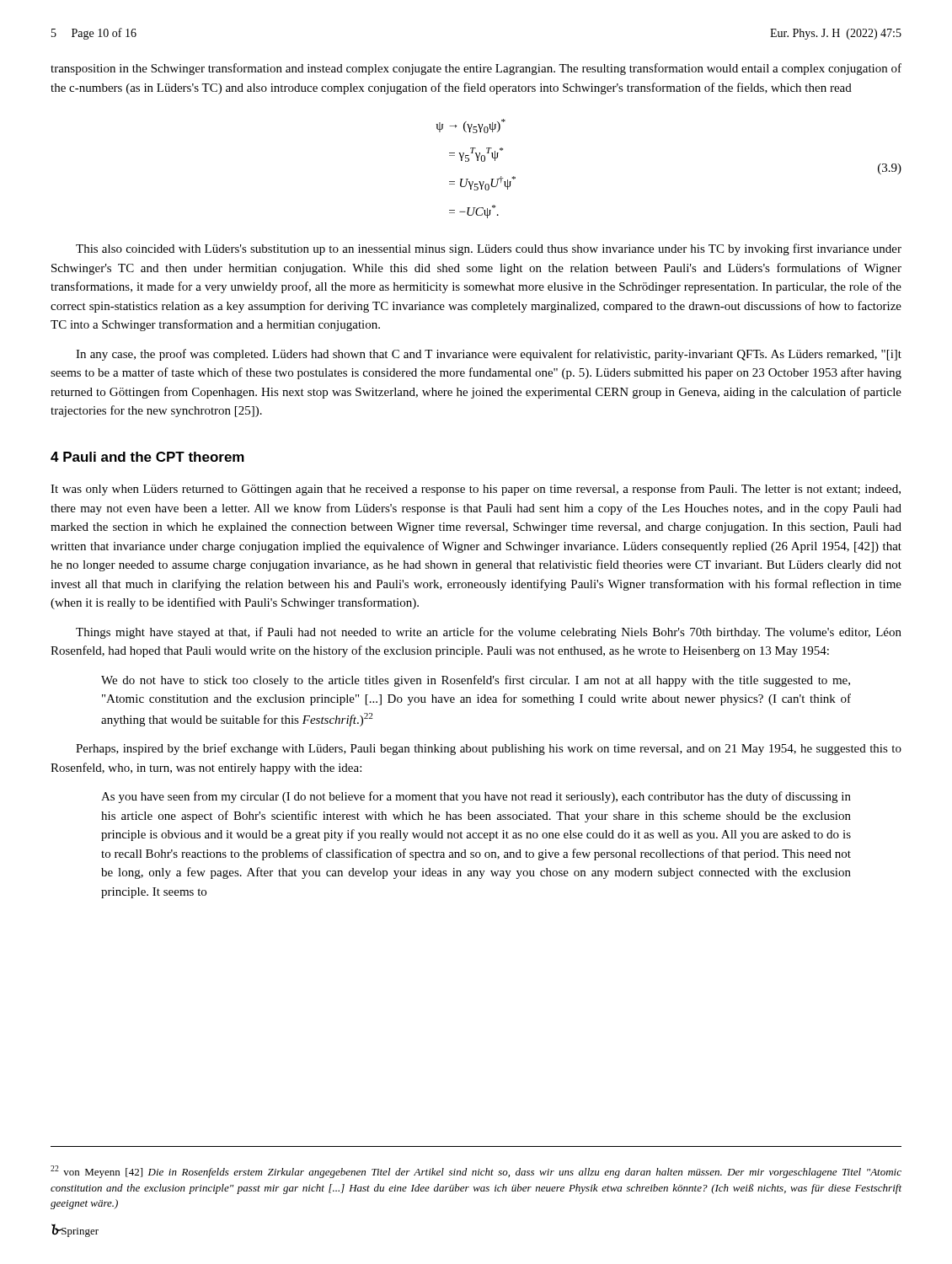Locate the text block that reads "It was only when Lüders returned"
Screen dimensions: 1264x952
[476, 570]
